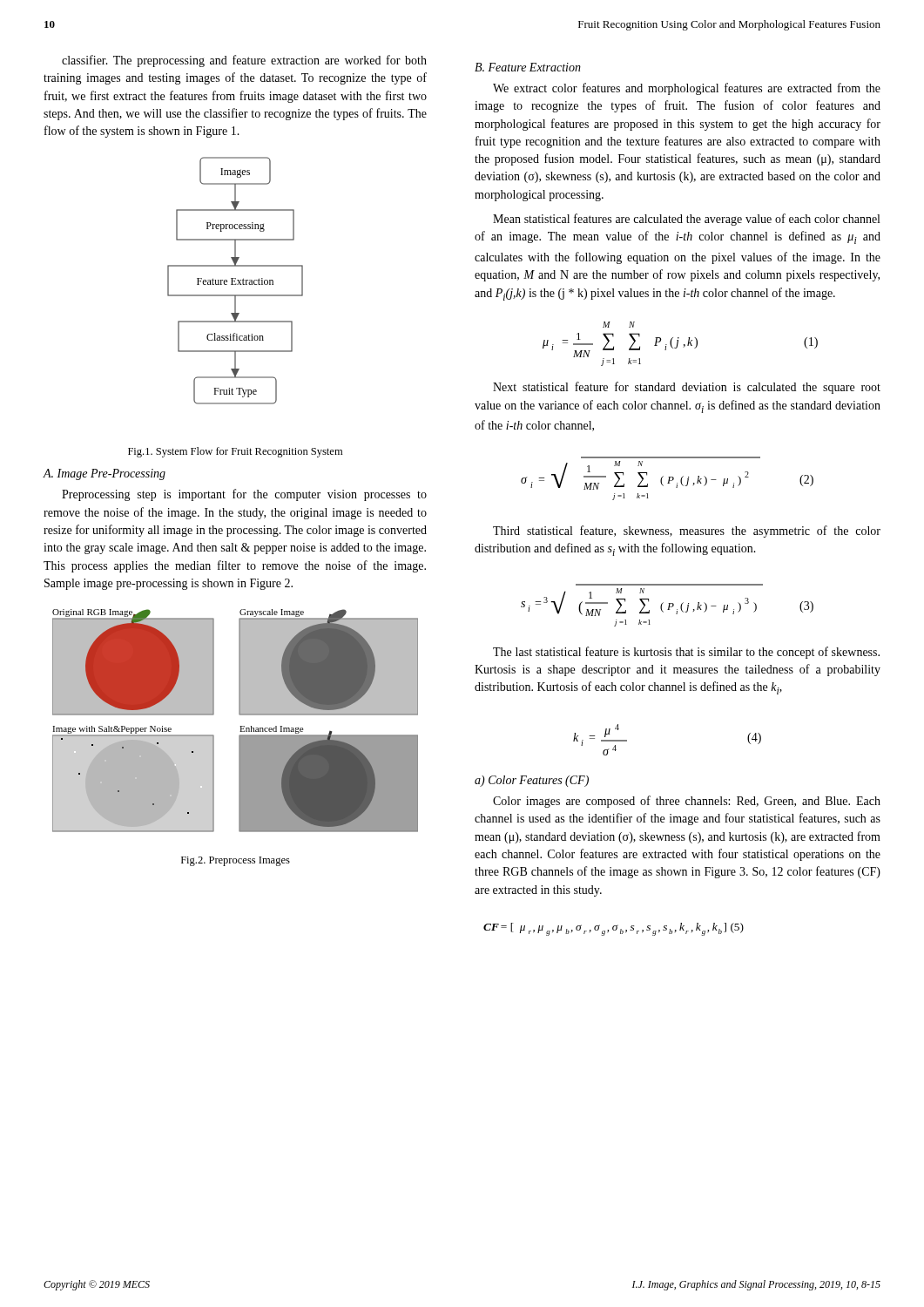The height and width of the screenshot is (1307, 924).
Task: Find the formula on this page that starts "μ i = 1 MN"
Action: click(678, 342)
